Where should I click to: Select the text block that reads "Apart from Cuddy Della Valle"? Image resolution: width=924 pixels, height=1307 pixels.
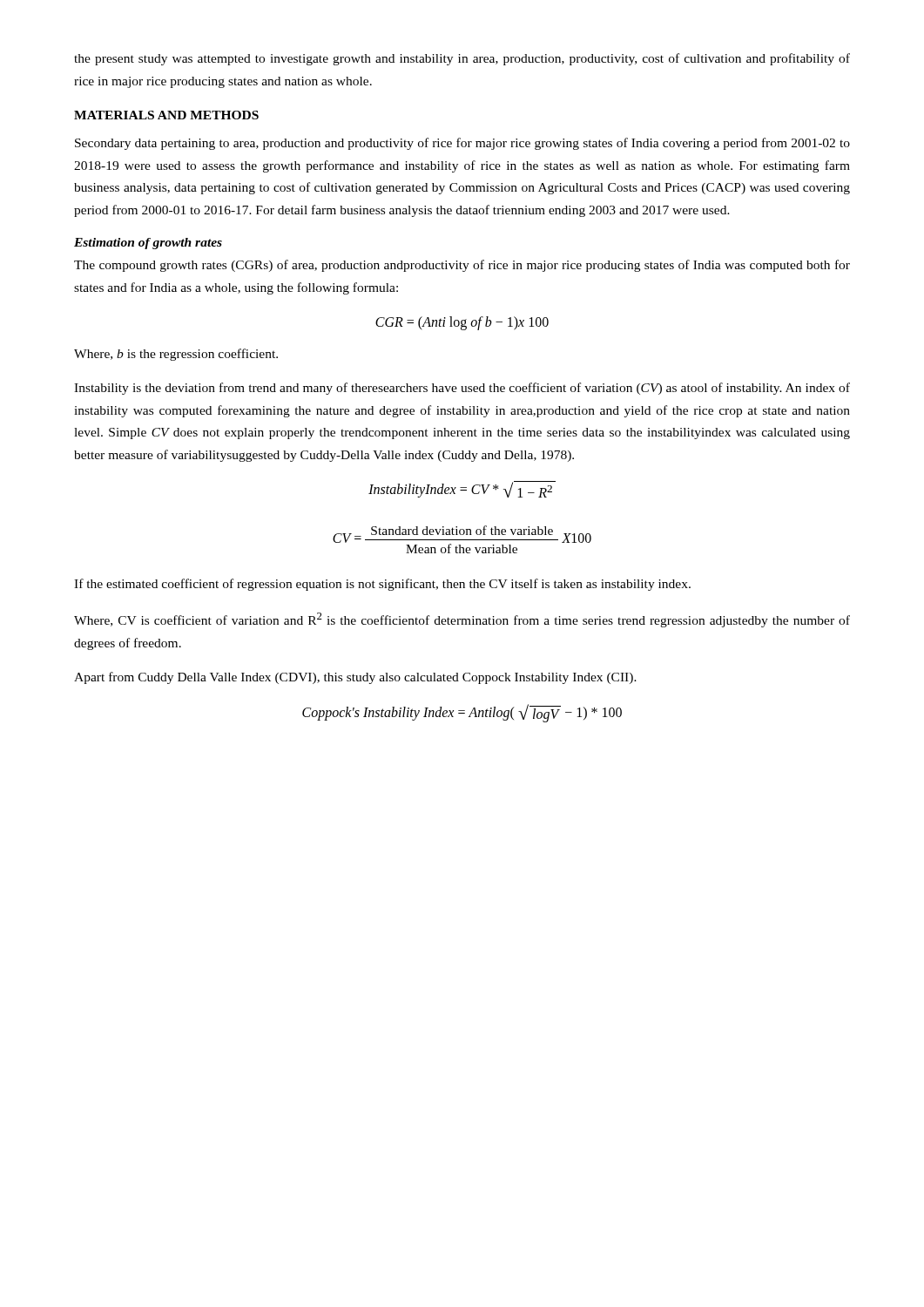click(x=355, y=677)
